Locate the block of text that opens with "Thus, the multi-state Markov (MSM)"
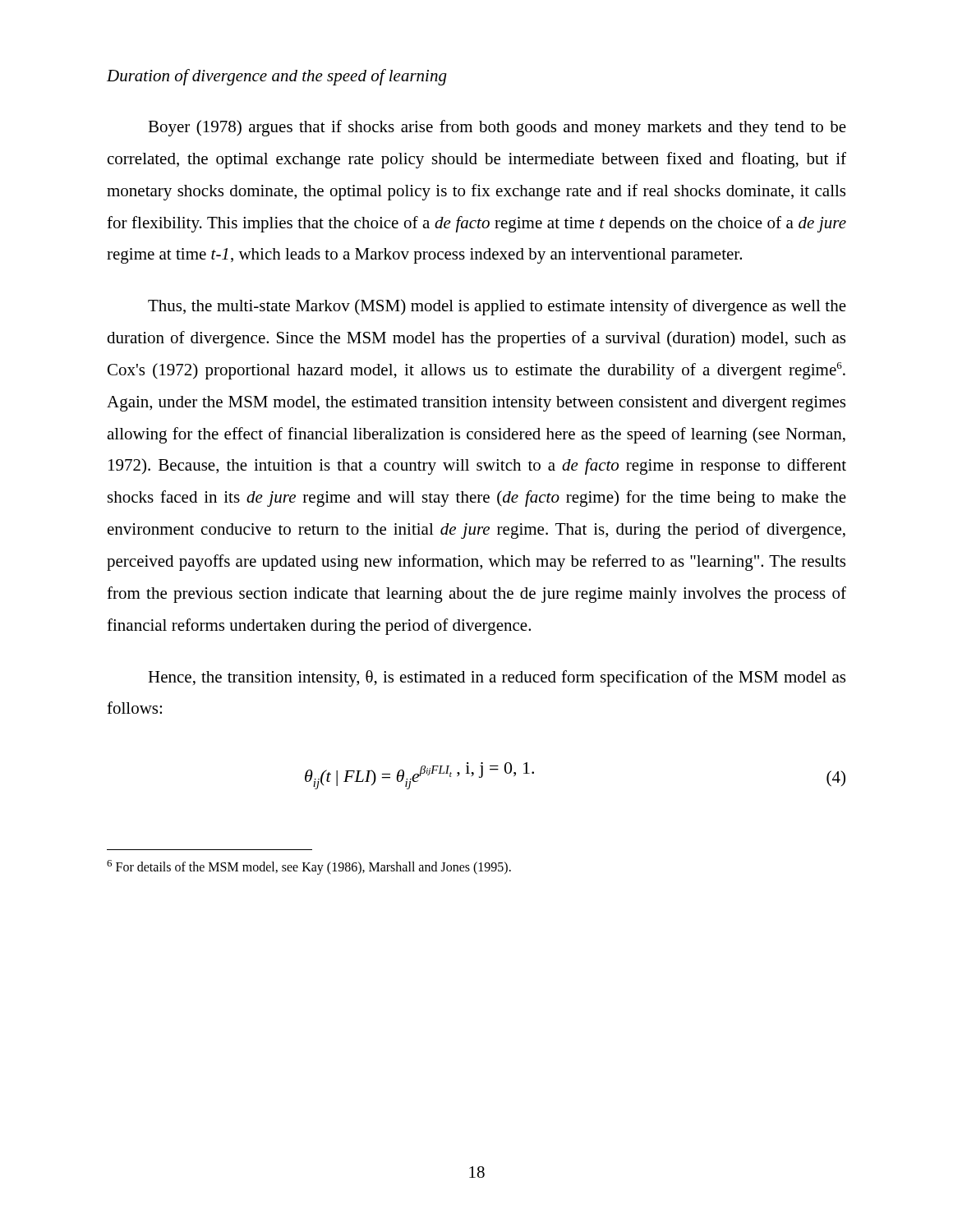Image resolution: width=953 pixels, height=1232 pixels. [476, 465]
